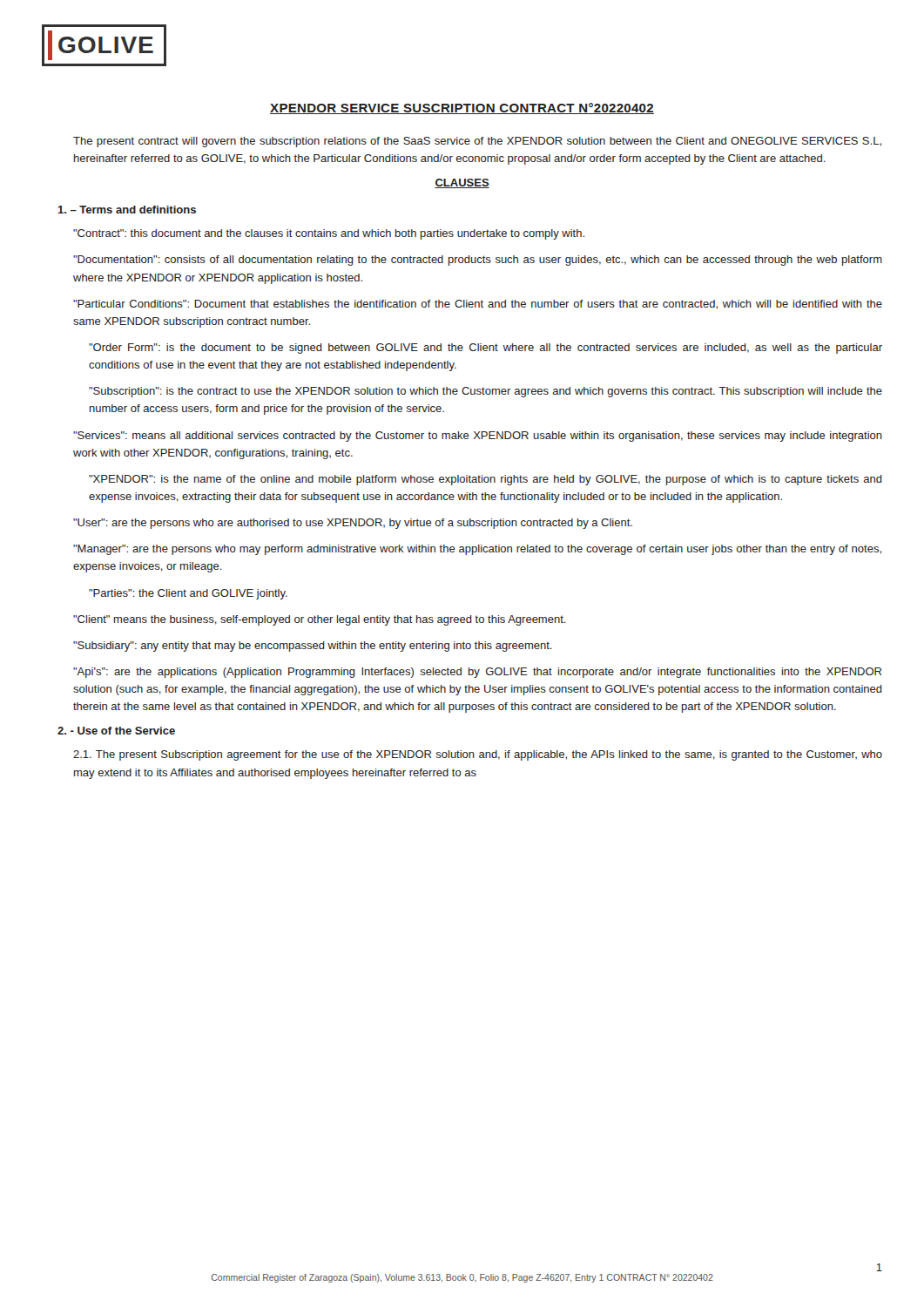The height and width of the screenshot is (1307, 924).
Task: Find the section header that reads "1. – Terms and definitions"
Action: click(x=127, y=210)
